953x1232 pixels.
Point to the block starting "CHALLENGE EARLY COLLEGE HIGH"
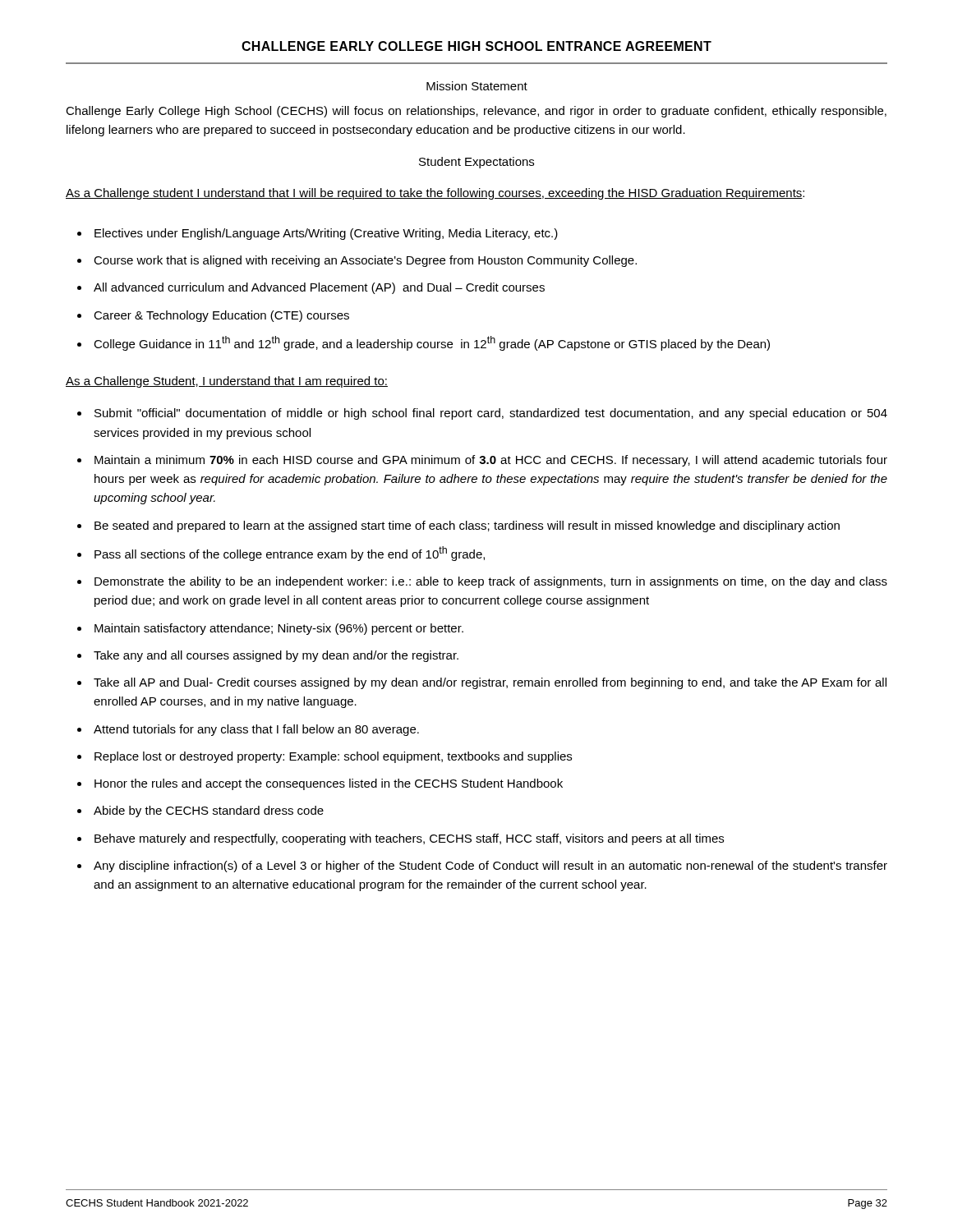pos(476,46)
